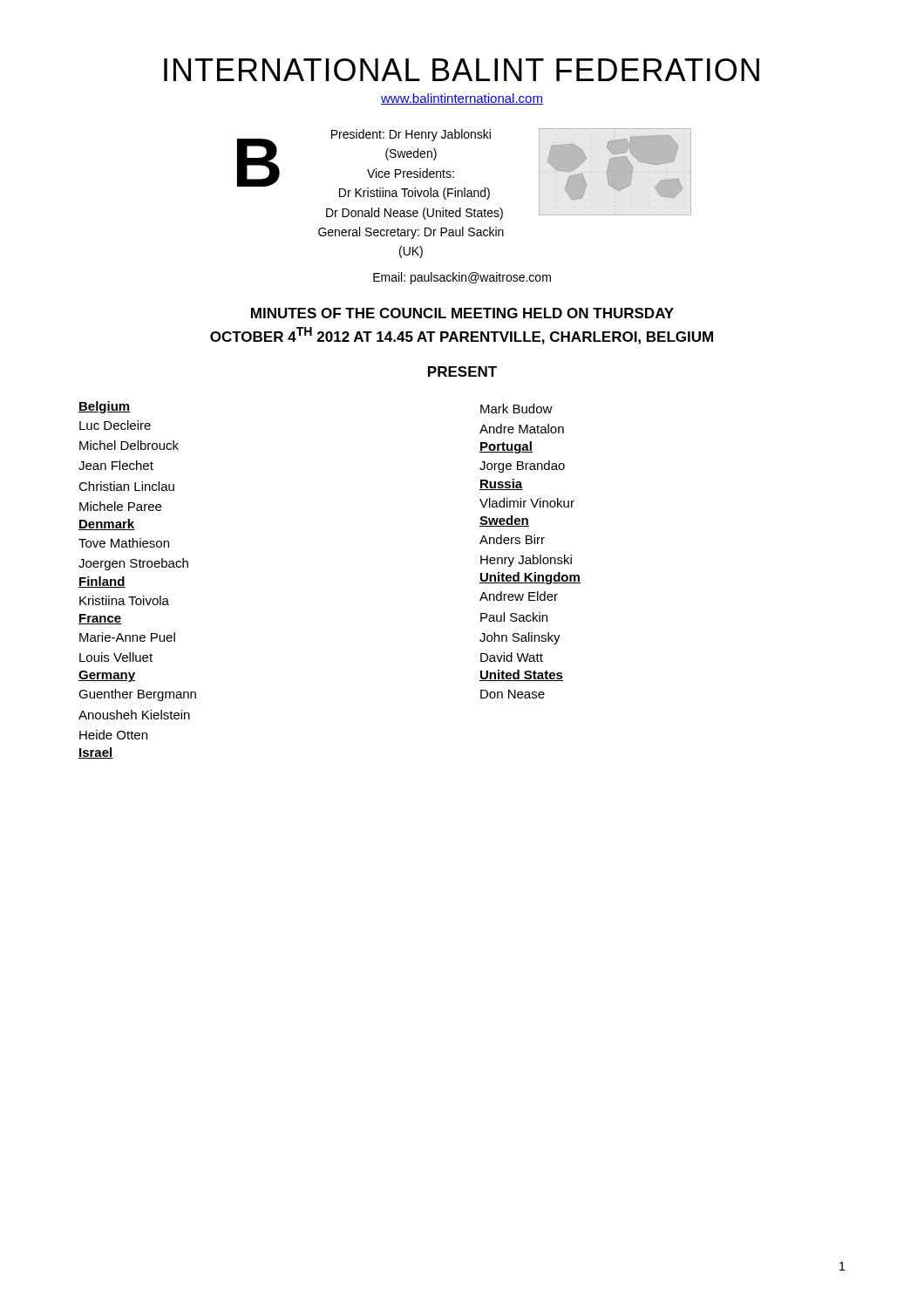Select the list item that reads "Portugal Jorge Brandao"
This screenshot has height=1308, width=924.
click(522, 456)
